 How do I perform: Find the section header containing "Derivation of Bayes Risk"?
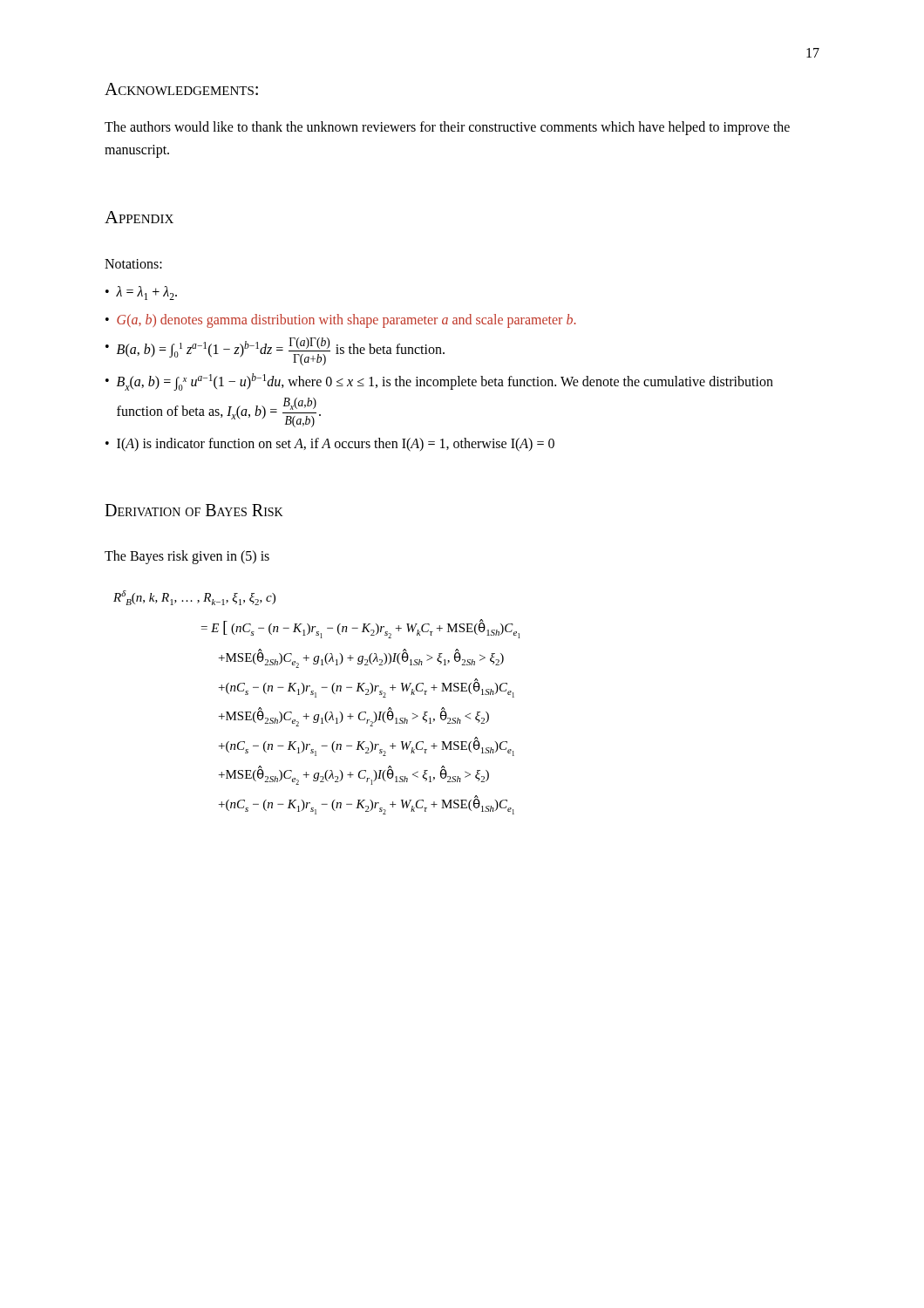[194, 510]
